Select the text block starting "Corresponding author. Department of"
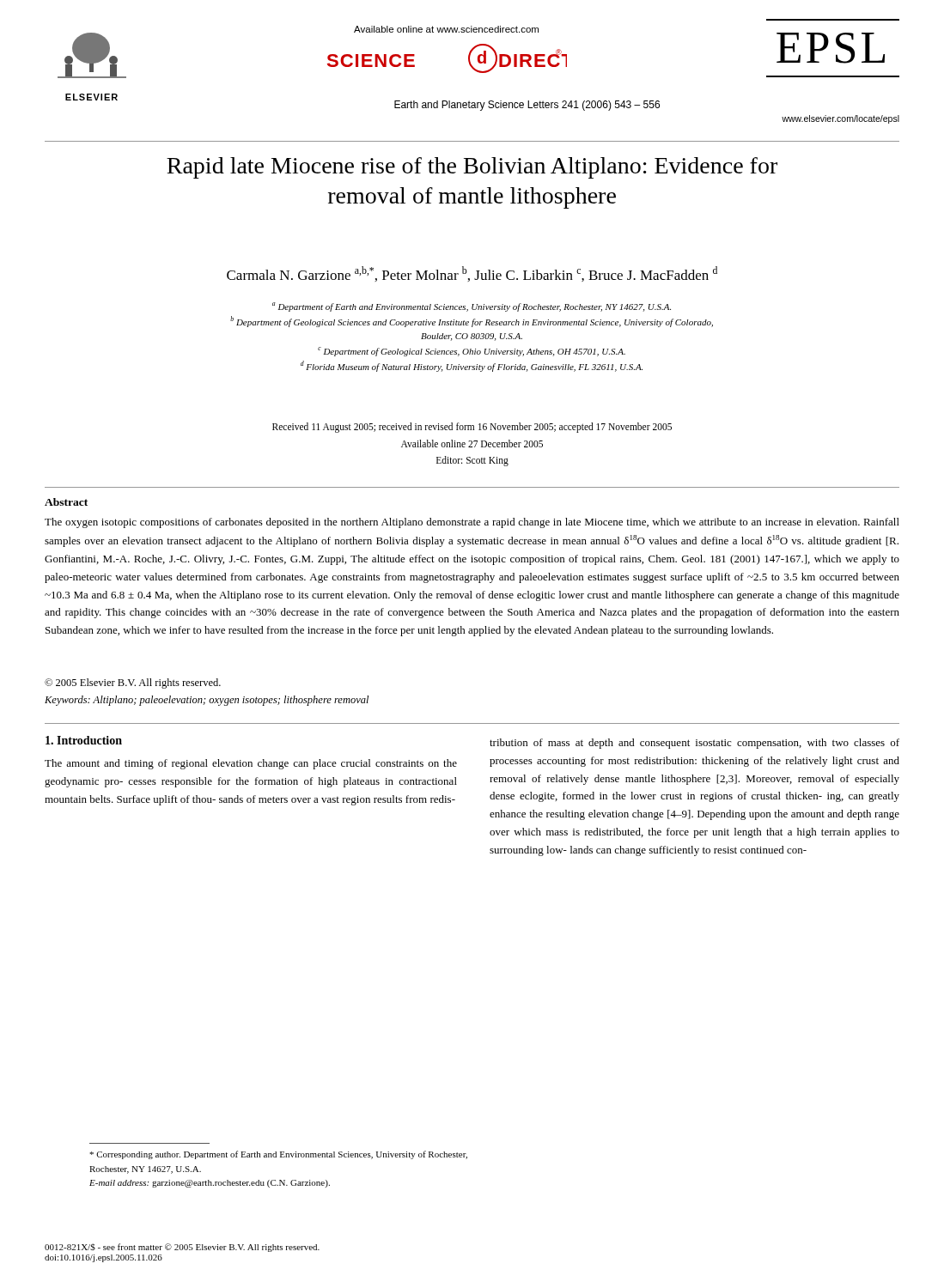The width and height of the screenshot is (944, 1288). [x=295, y=1167]
